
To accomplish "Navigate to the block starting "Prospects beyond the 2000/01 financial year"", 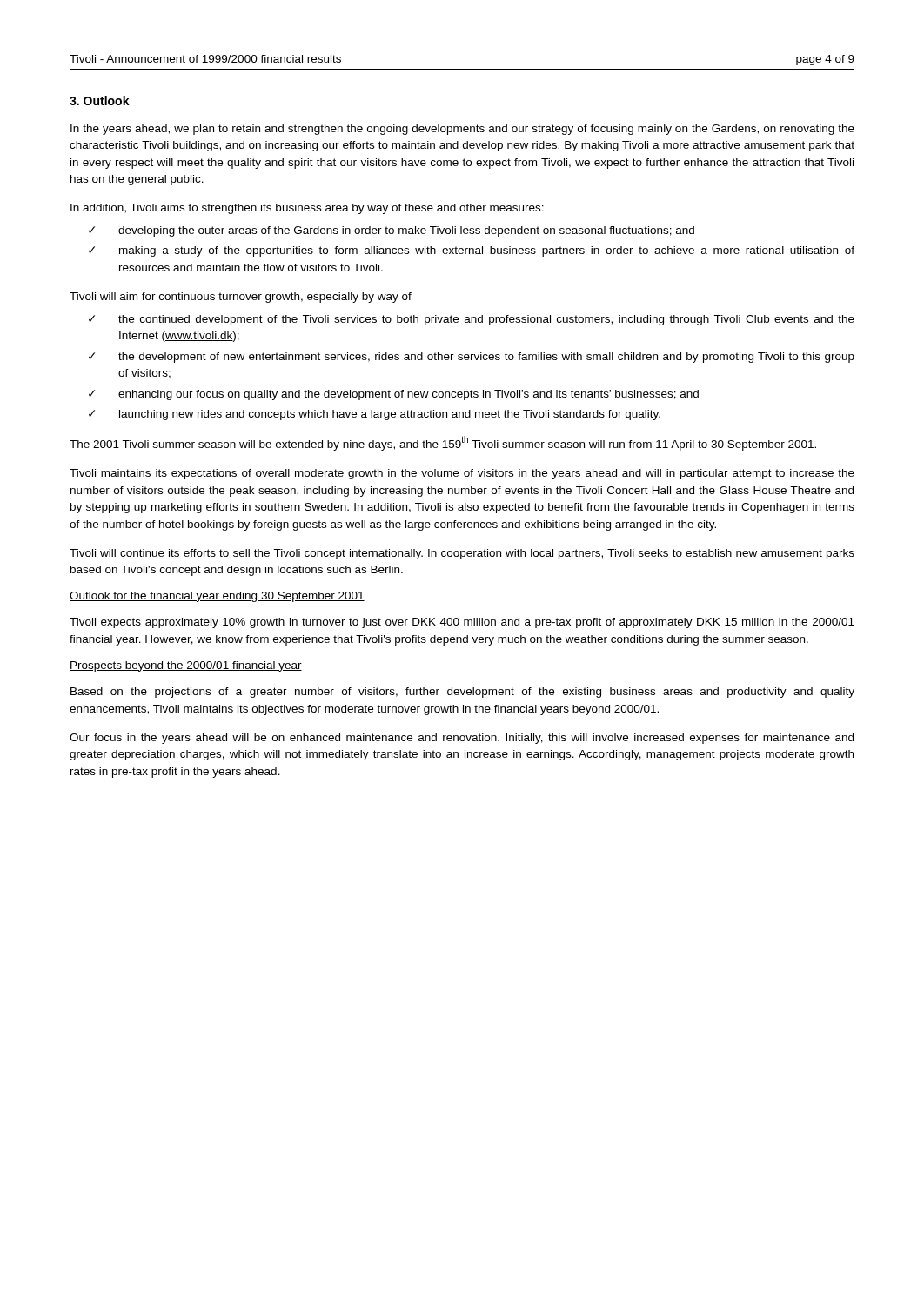I will 186,666.
